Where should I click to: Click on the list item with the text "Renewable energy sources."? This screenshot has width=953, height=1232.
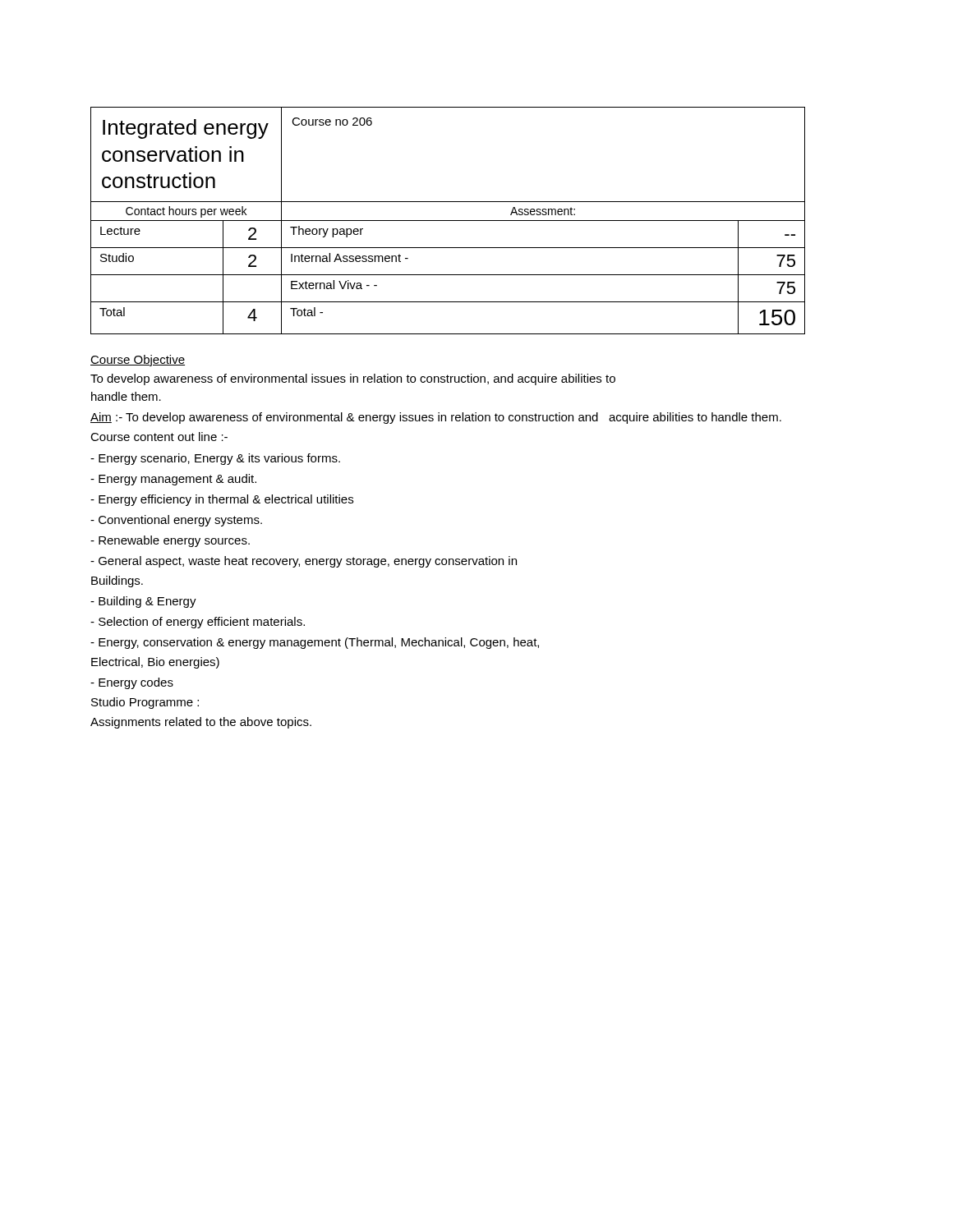click(170, 540)
